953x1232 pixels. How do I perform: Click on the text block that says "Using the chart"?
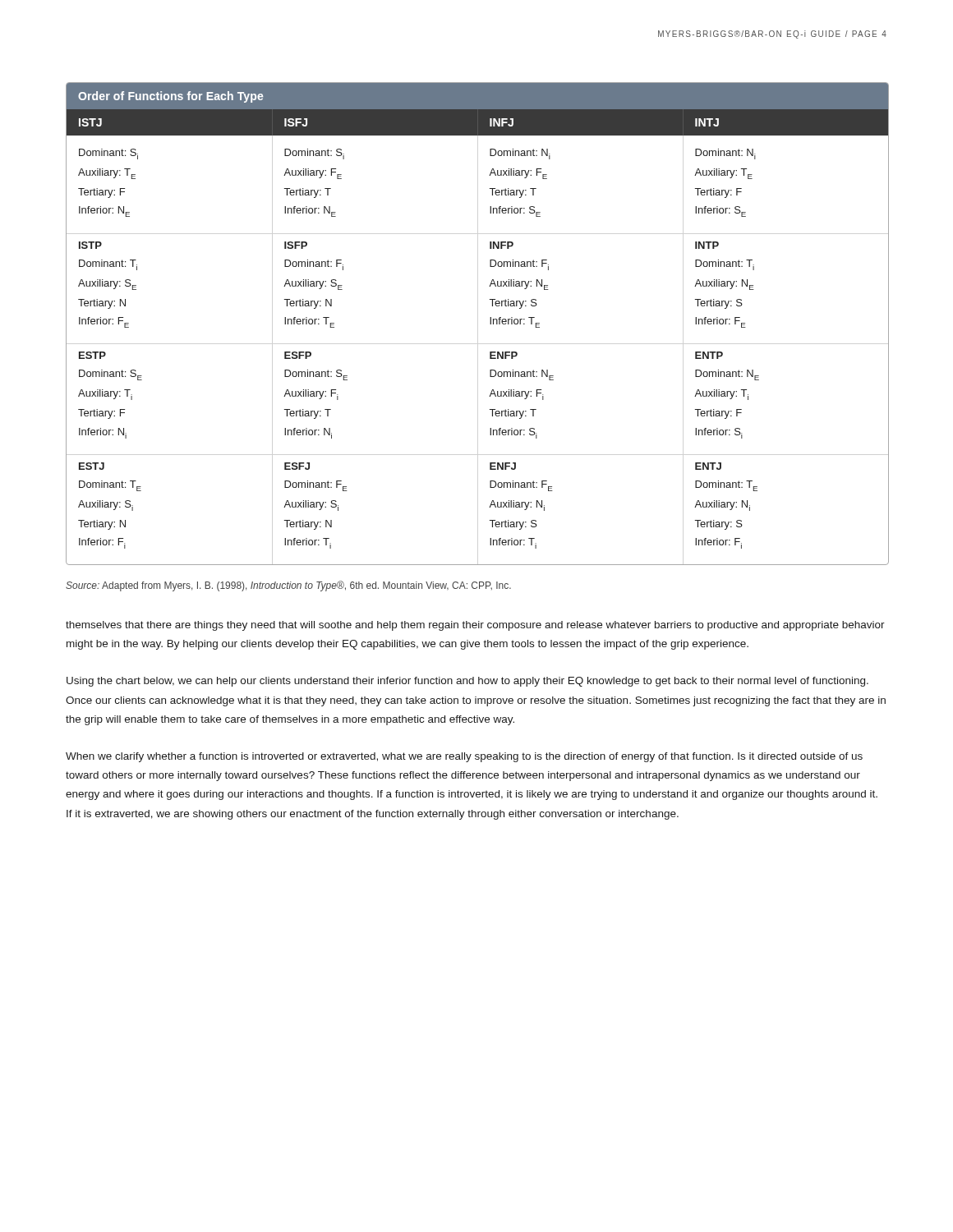[x=476, y=700]
